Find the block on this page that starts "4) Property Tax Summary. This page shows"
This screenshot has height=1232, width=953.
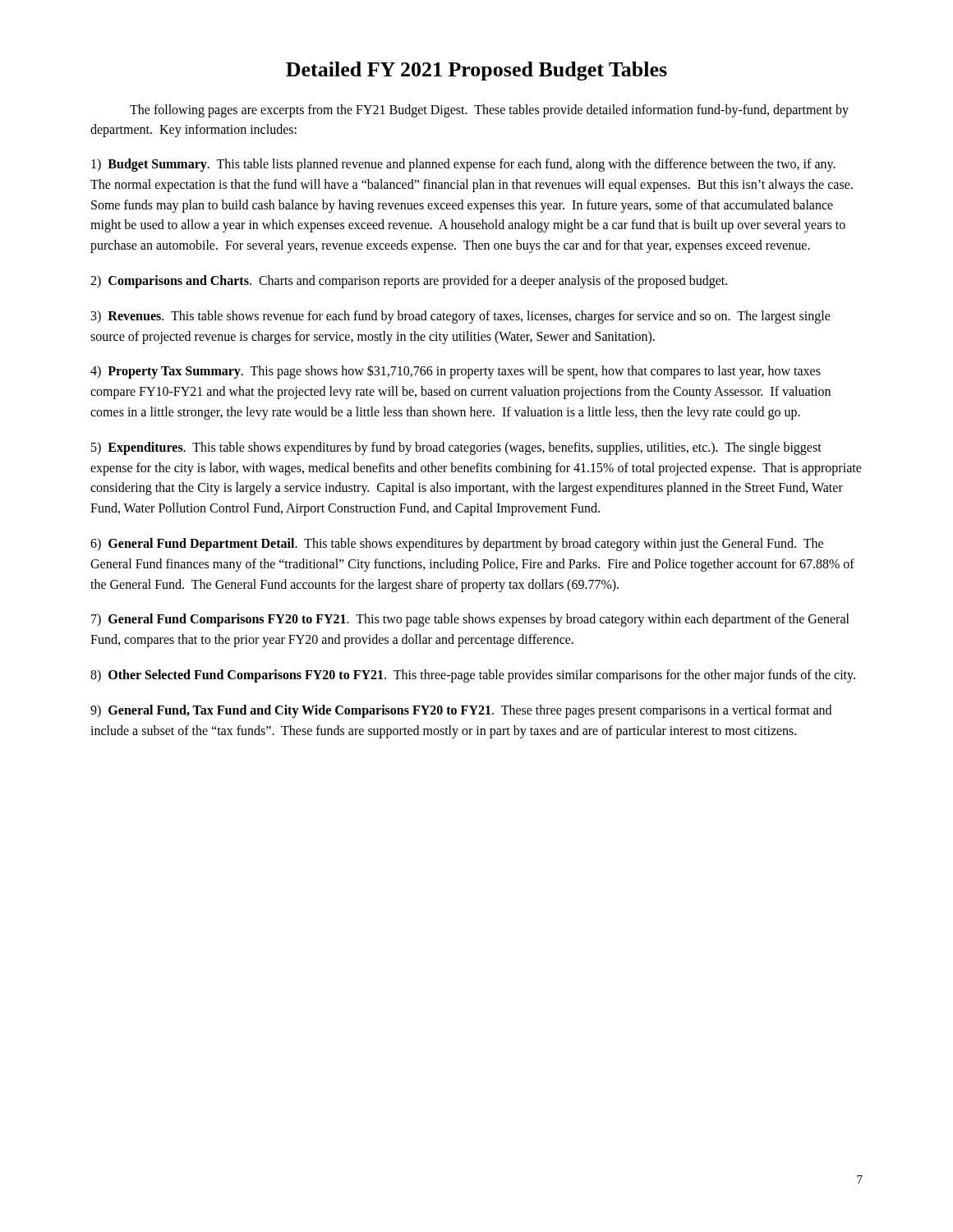(x=461, y=392)
